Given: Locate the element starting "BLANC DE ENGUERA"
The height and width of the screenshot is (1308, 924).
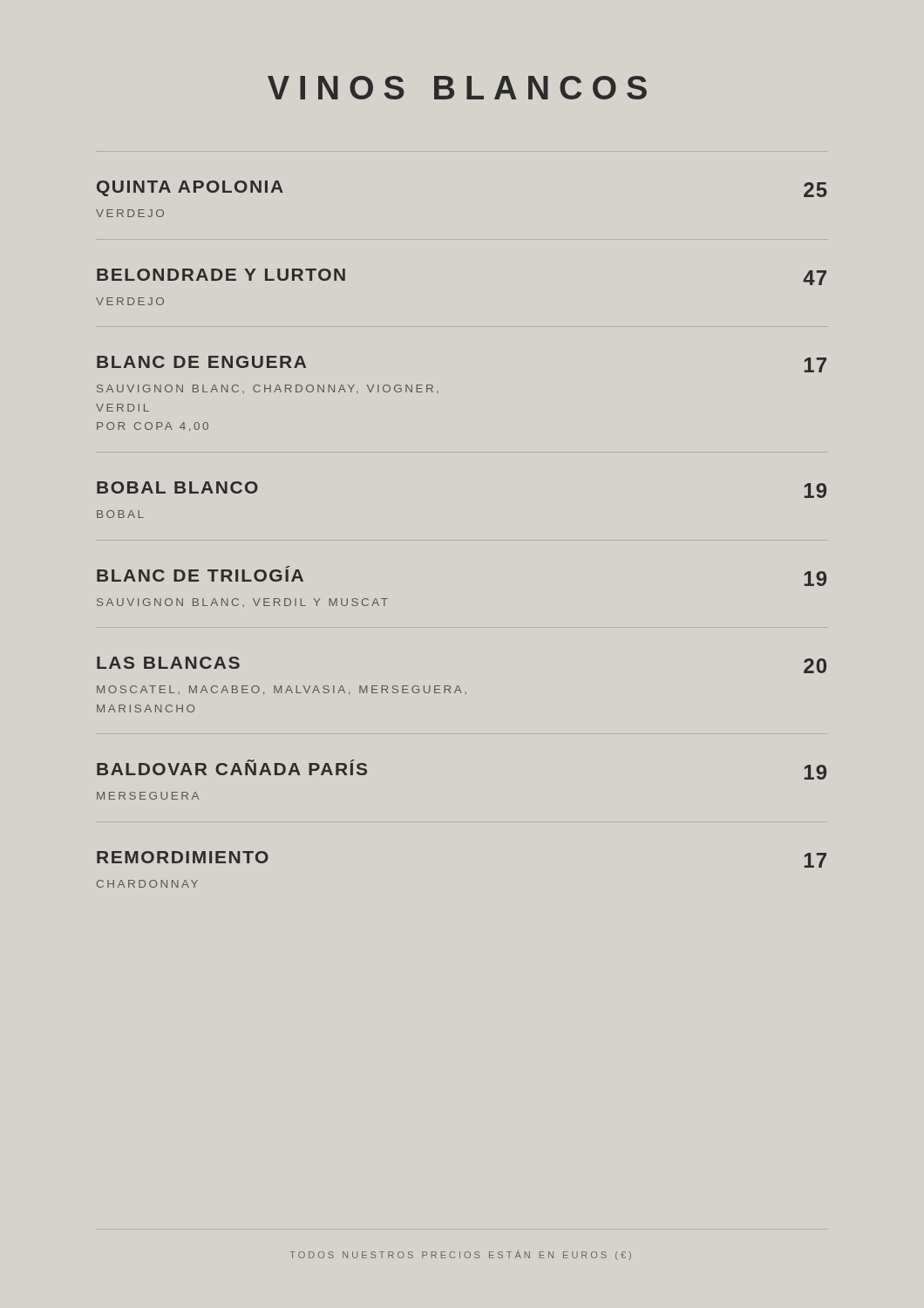Looking at the screenshot, I should tap(193, 362).
